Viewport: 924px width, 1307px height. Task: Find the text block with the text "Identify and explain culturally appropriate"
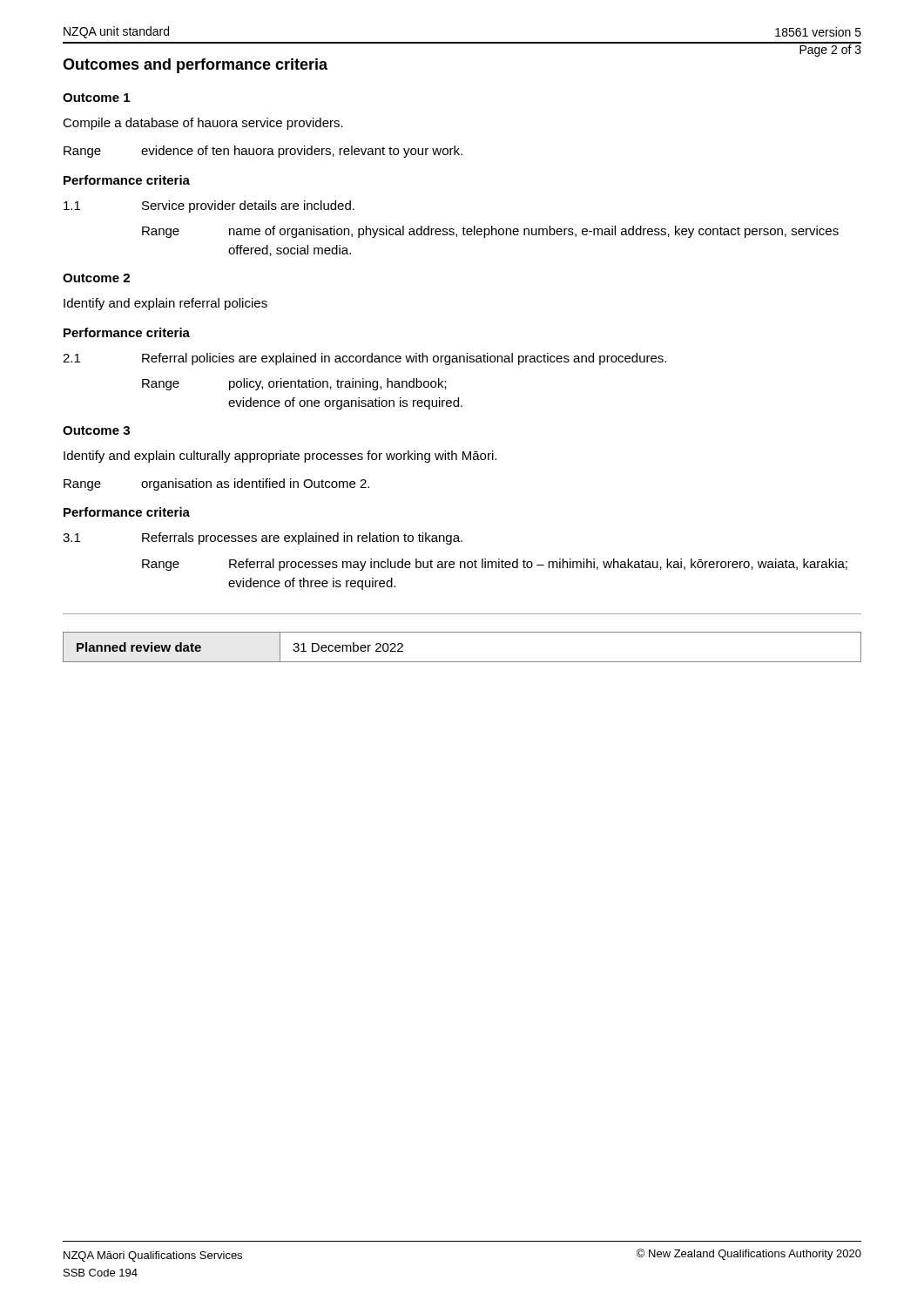(x=280, y=455)
